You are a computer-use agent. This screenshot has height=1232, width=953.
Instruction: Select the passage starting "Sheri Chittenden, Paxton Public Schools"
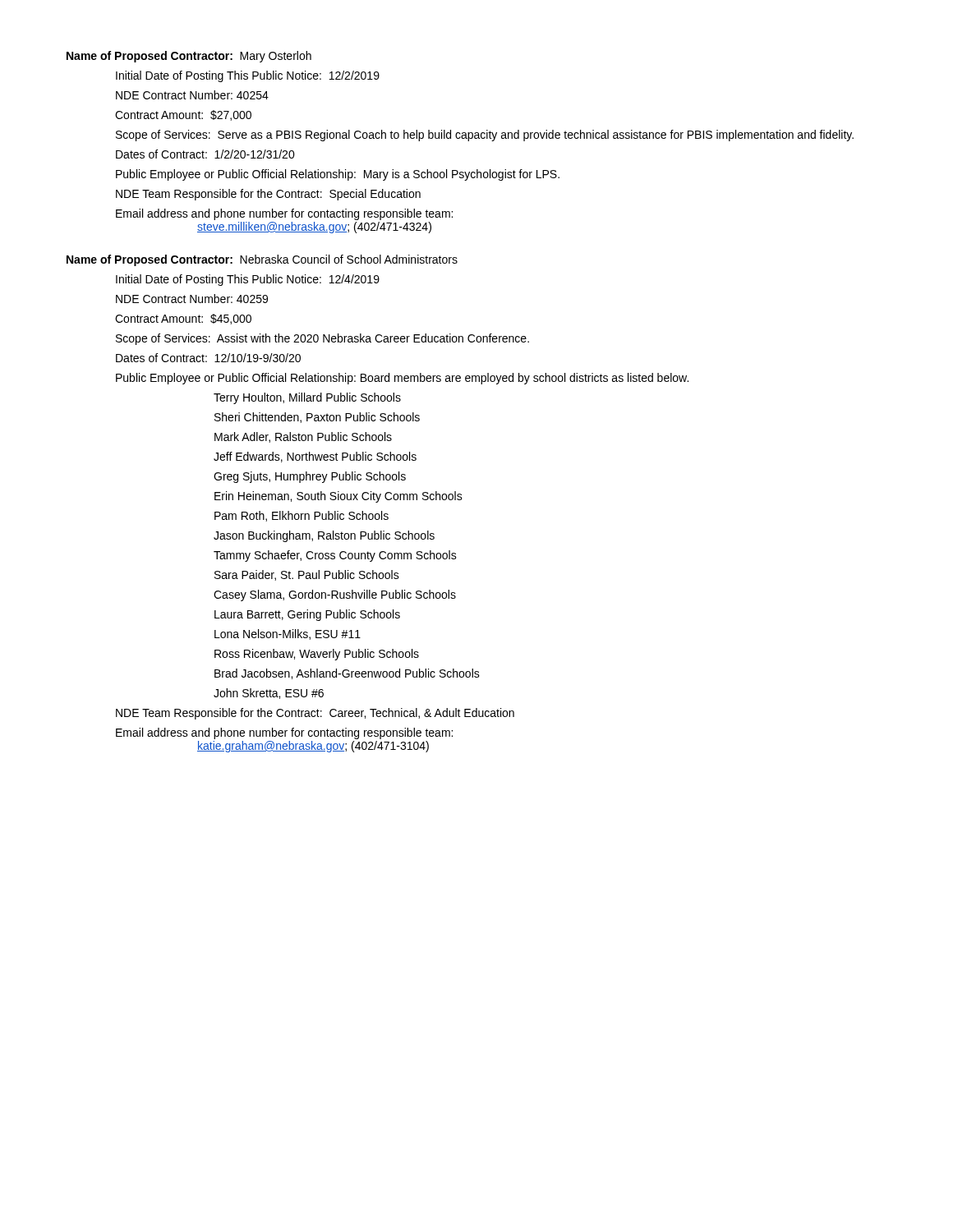tap(317, 417)
